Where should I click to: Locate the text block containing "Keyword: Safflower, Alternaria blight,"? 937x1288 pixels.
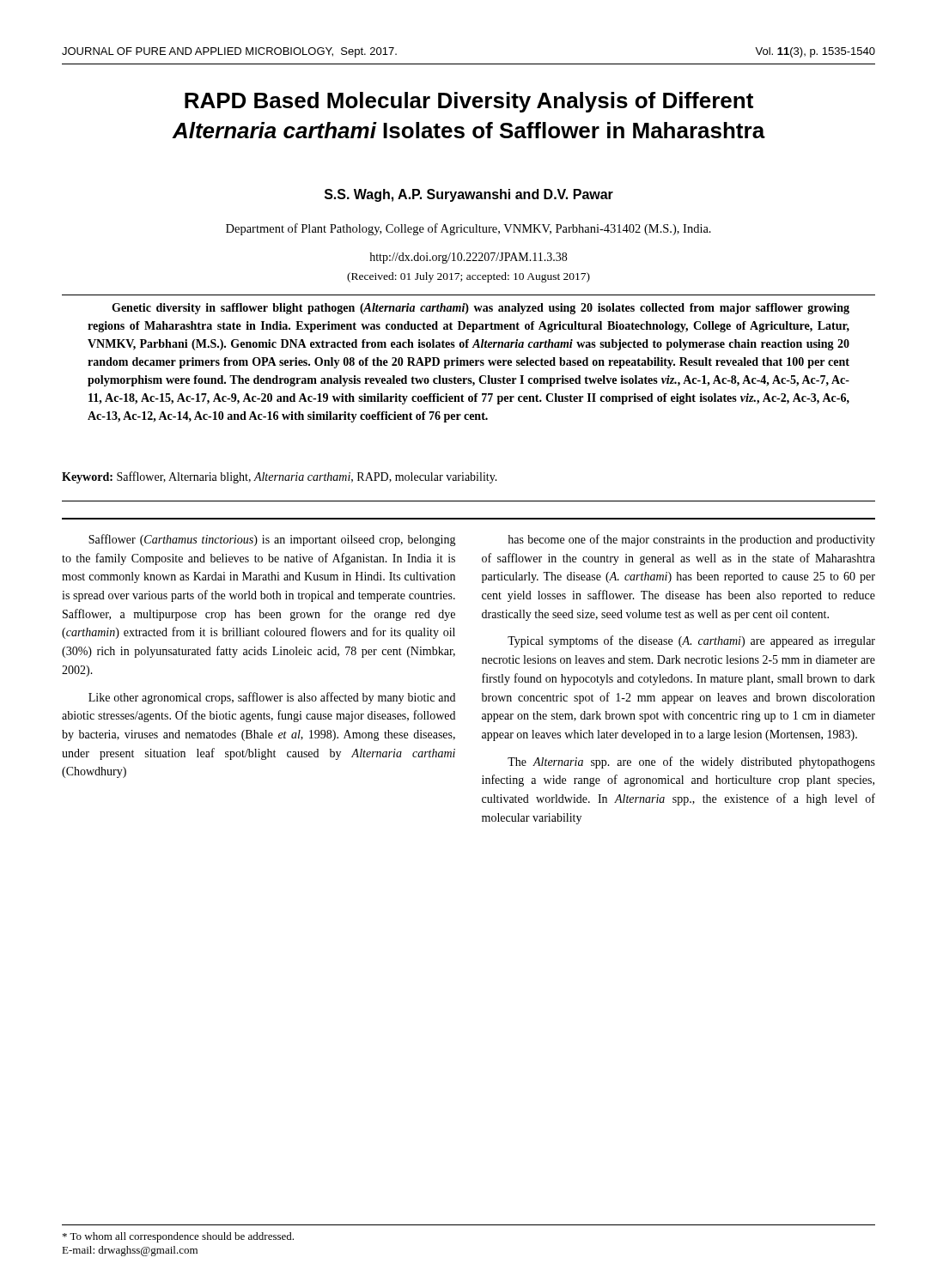point(280,477)
